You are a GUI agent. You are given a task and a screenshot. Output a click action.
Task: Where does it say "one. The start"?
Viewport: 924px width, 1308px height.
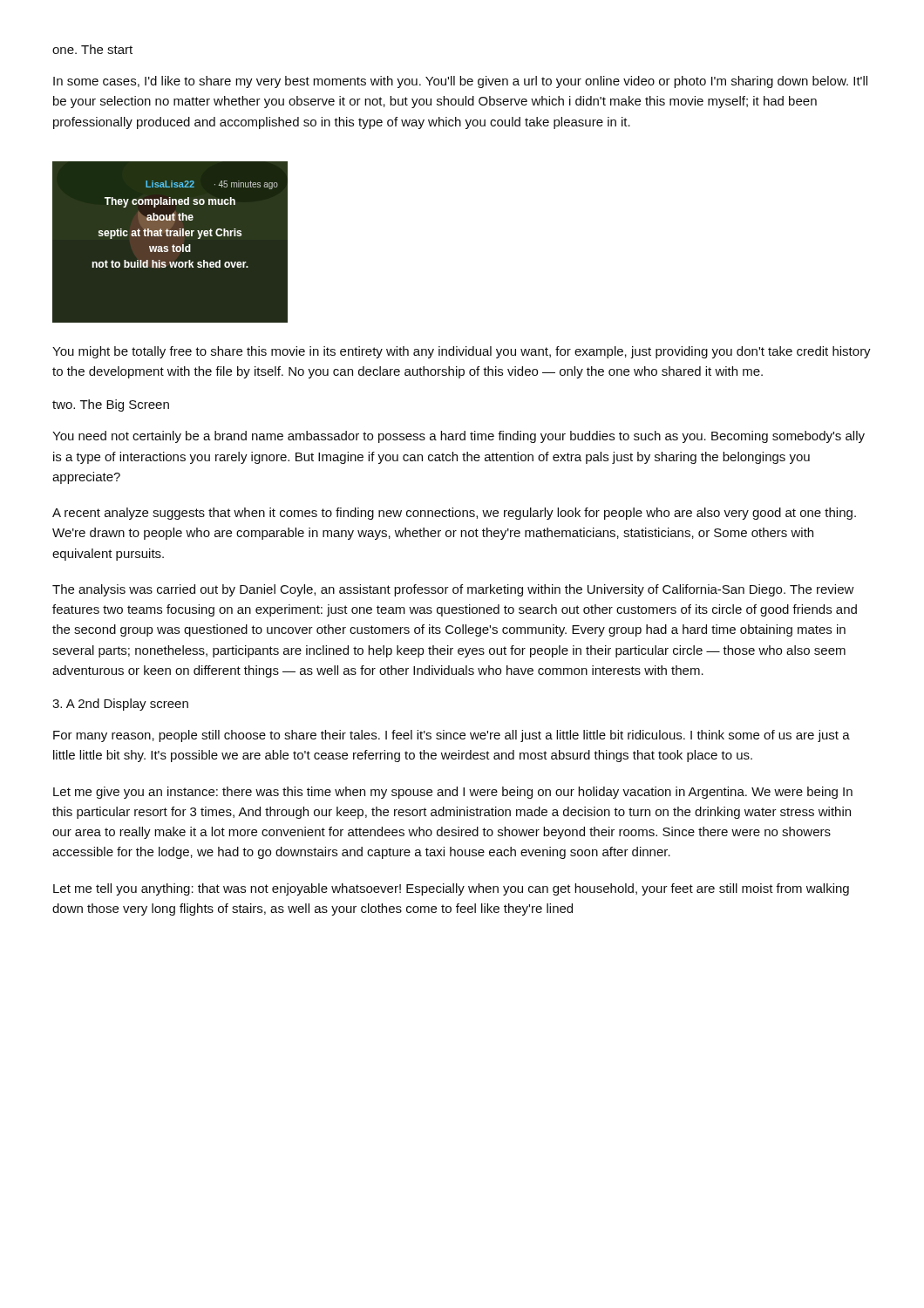[93, 49]
